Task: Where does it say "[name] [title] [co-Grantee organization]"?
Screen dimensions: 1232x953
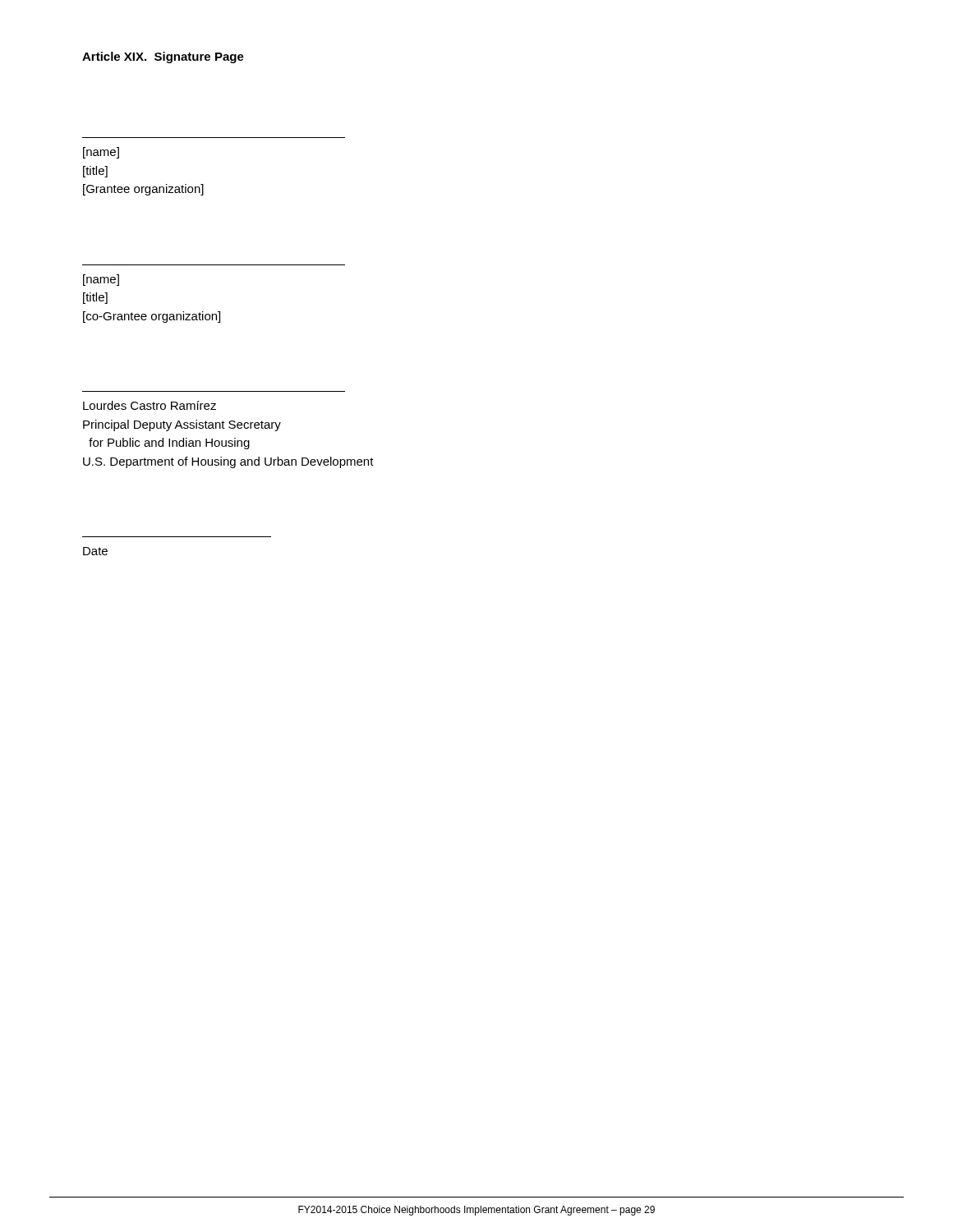Action: pyautogui.click(x=101, y=280)
